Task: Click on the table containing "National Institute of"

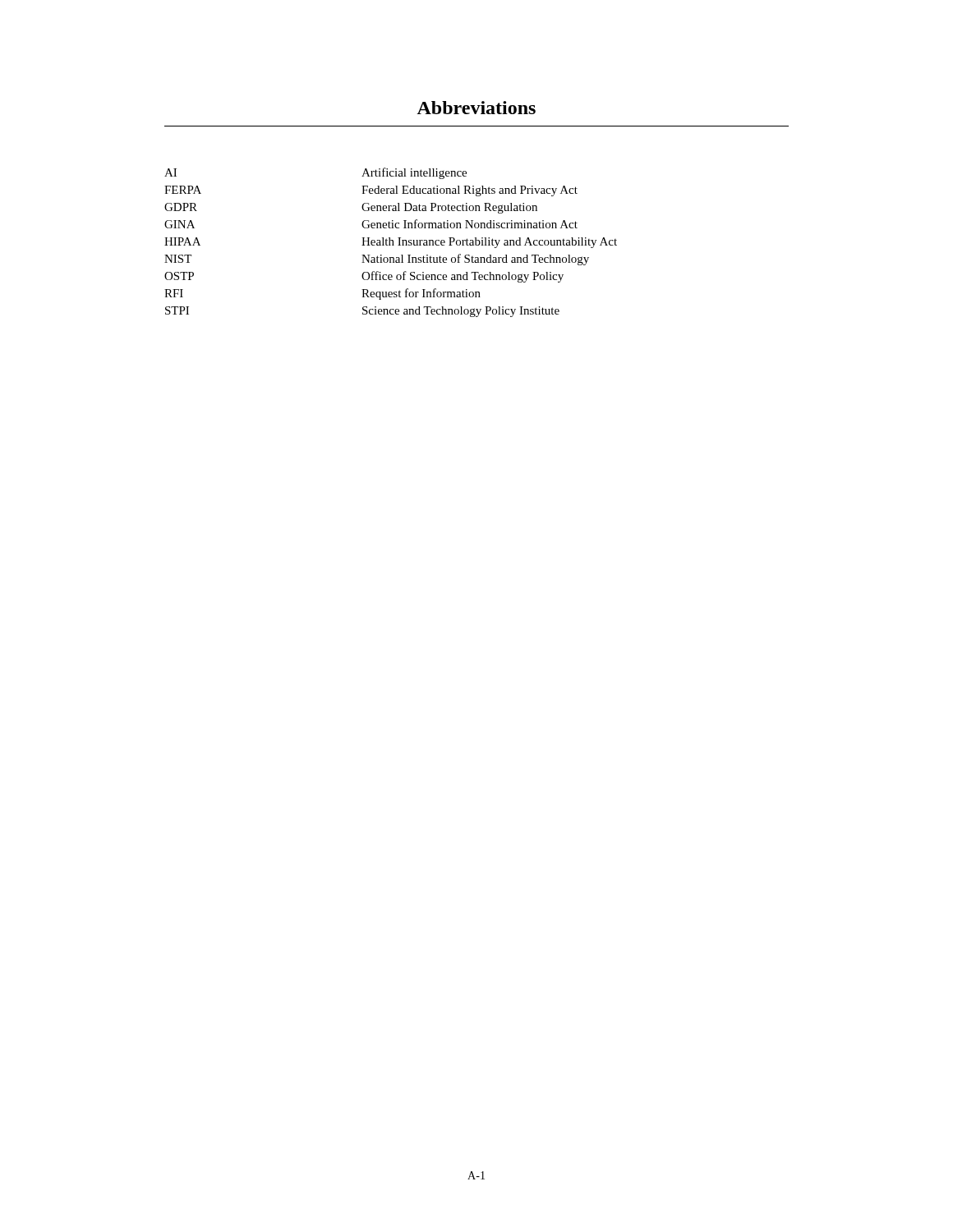Action: coord(476,242)
